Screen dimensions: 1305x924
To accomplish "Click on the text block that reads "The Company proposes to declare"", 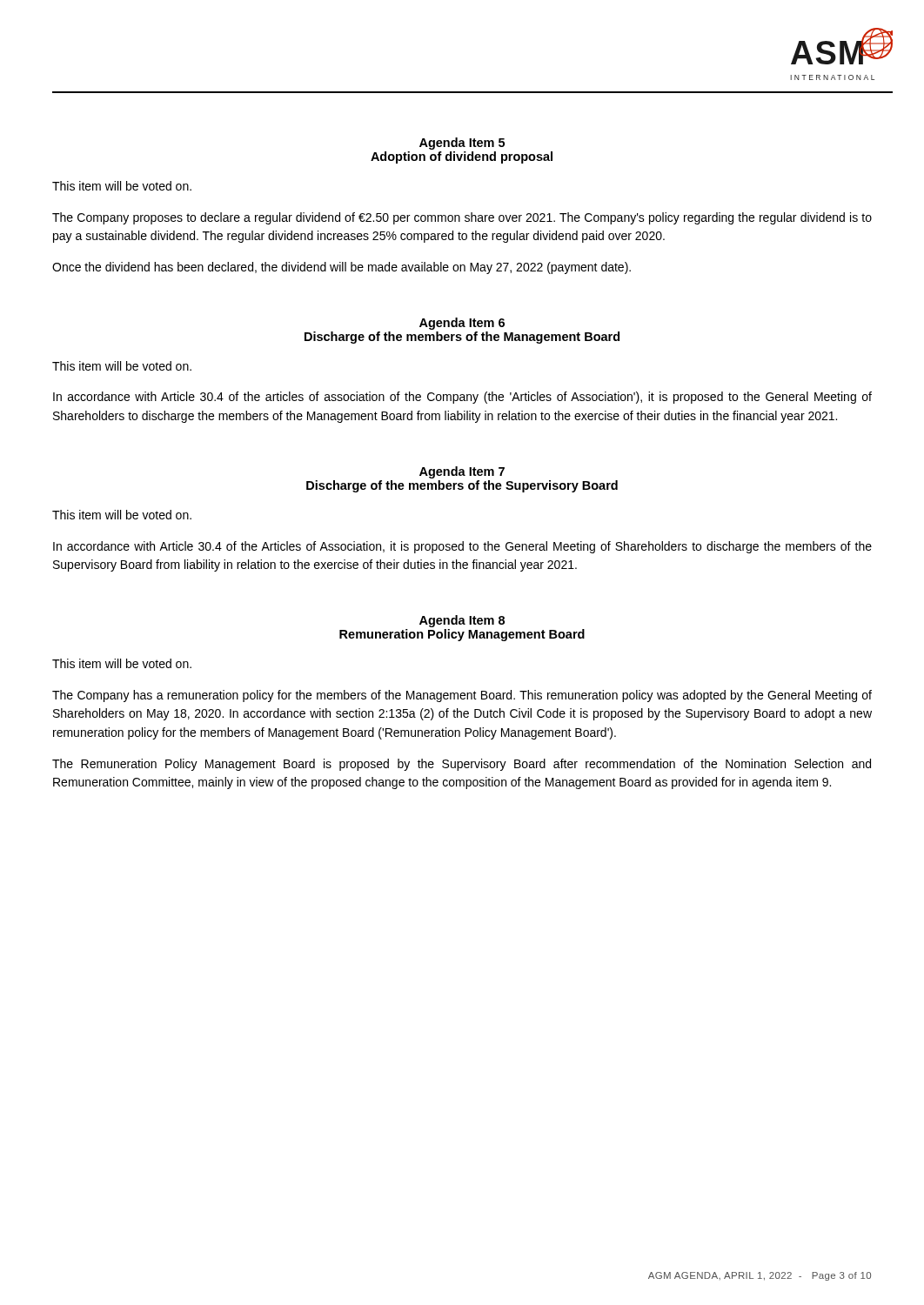I will click(x=462, y=227).
